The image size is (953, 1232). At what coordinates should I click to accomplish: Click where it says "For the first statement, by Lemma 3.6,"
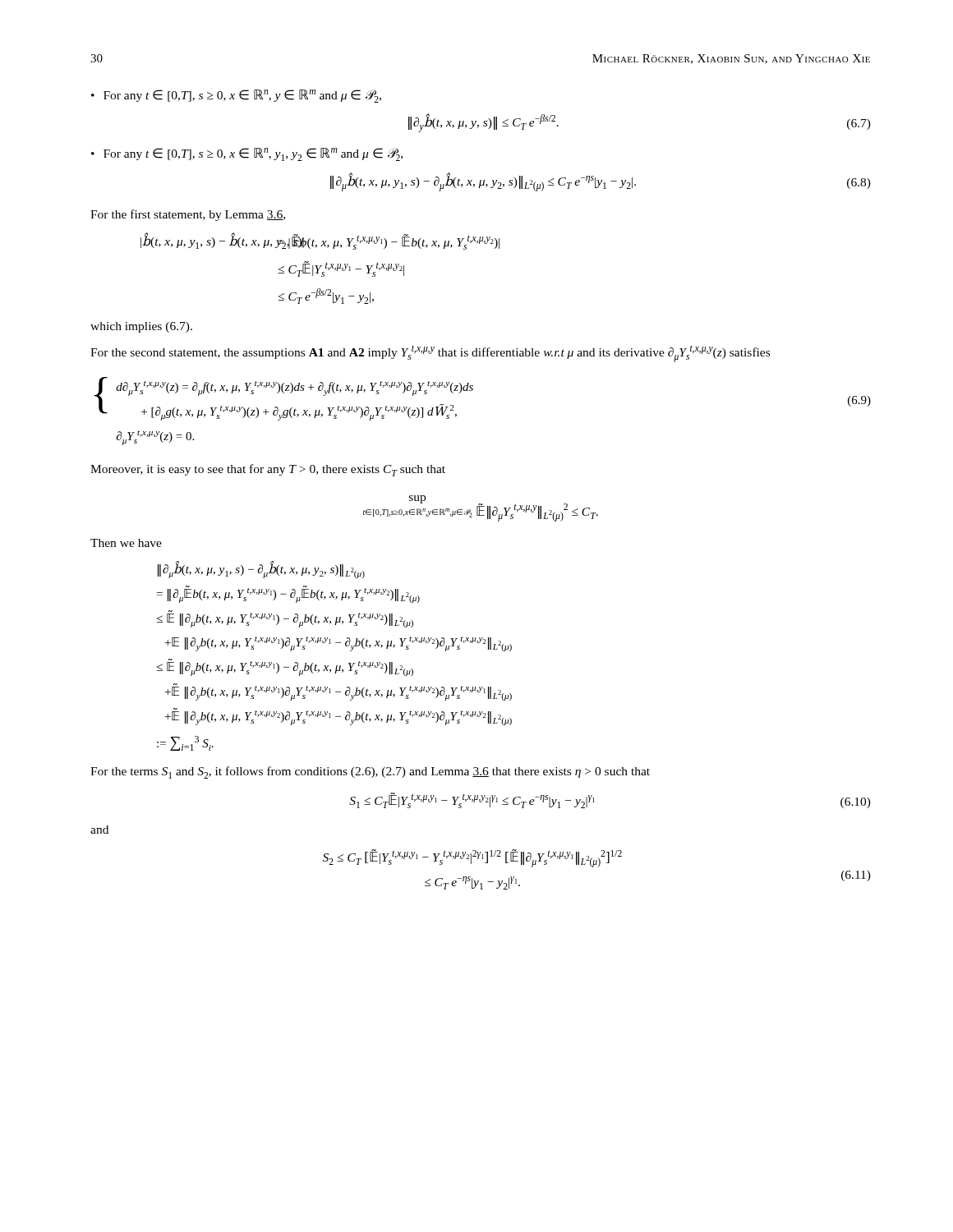pyautogui.click(x=188, y=214)
